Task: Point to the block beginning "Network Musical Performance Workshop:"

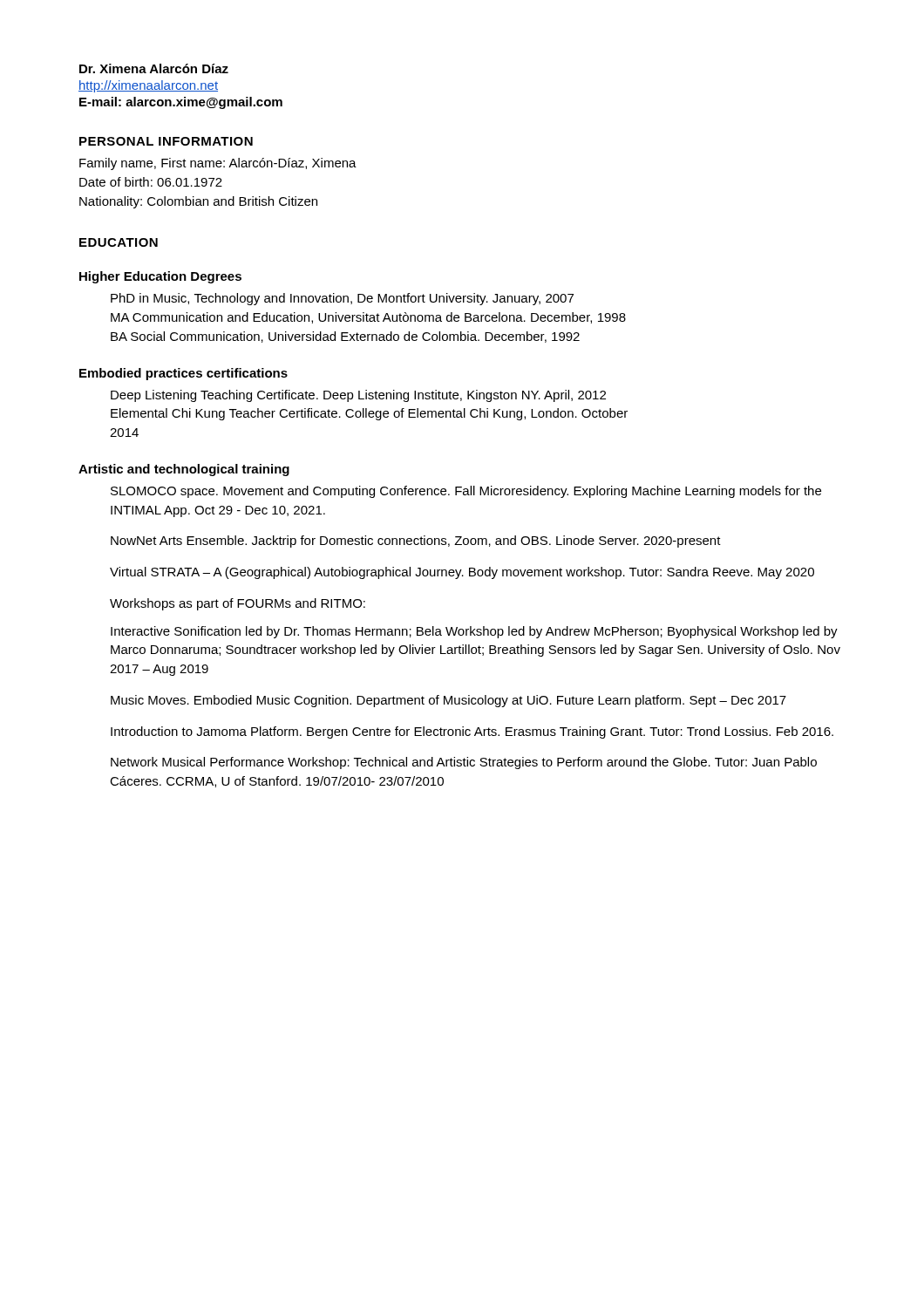Action: coord(464,771)
